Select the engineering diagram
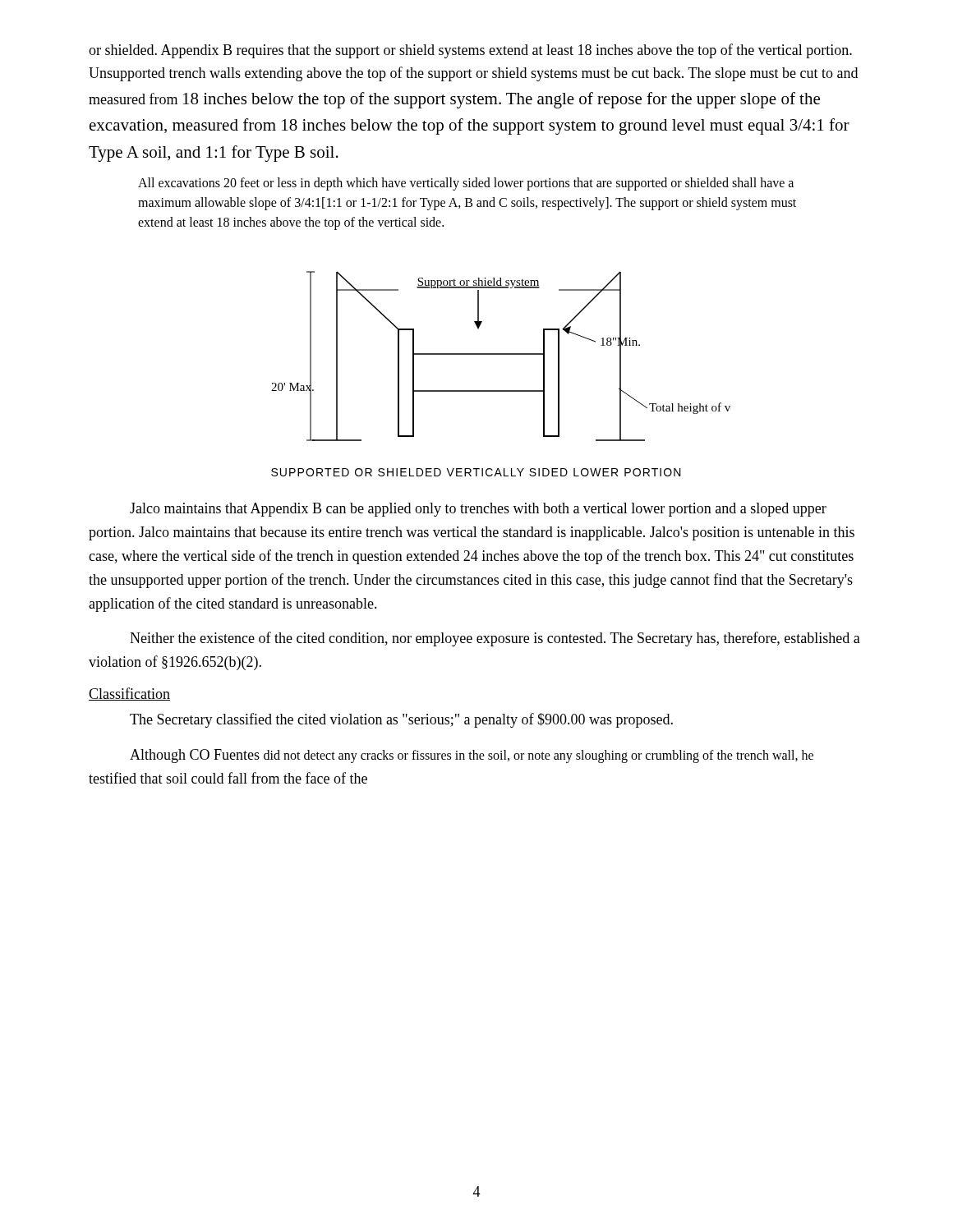Screen dimensions: 1232x953 tap(476, 371)
